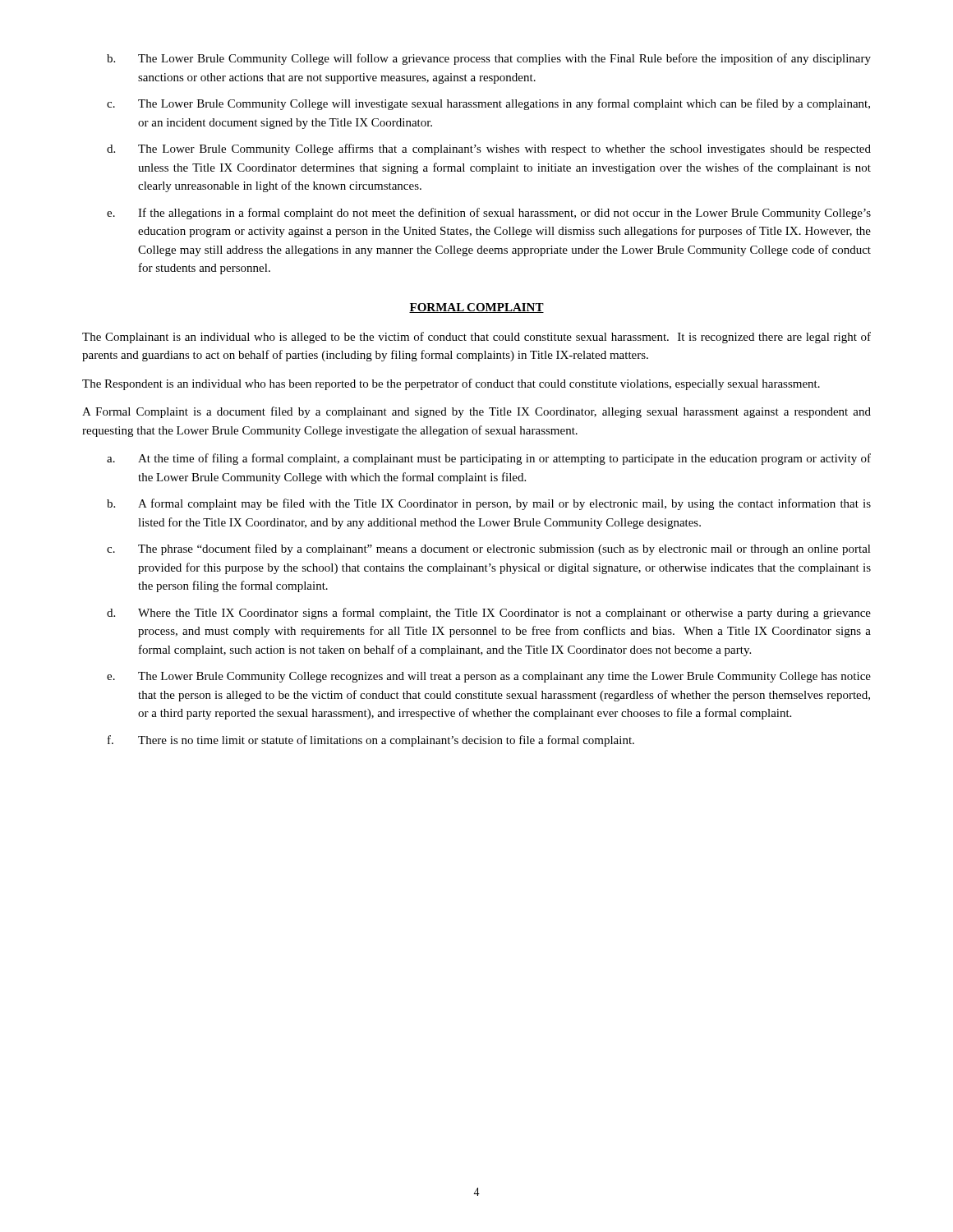Point to the region starting "f. There is no time limit"
The width and height of the screenshot is (953, 1232).
point(476,740)
